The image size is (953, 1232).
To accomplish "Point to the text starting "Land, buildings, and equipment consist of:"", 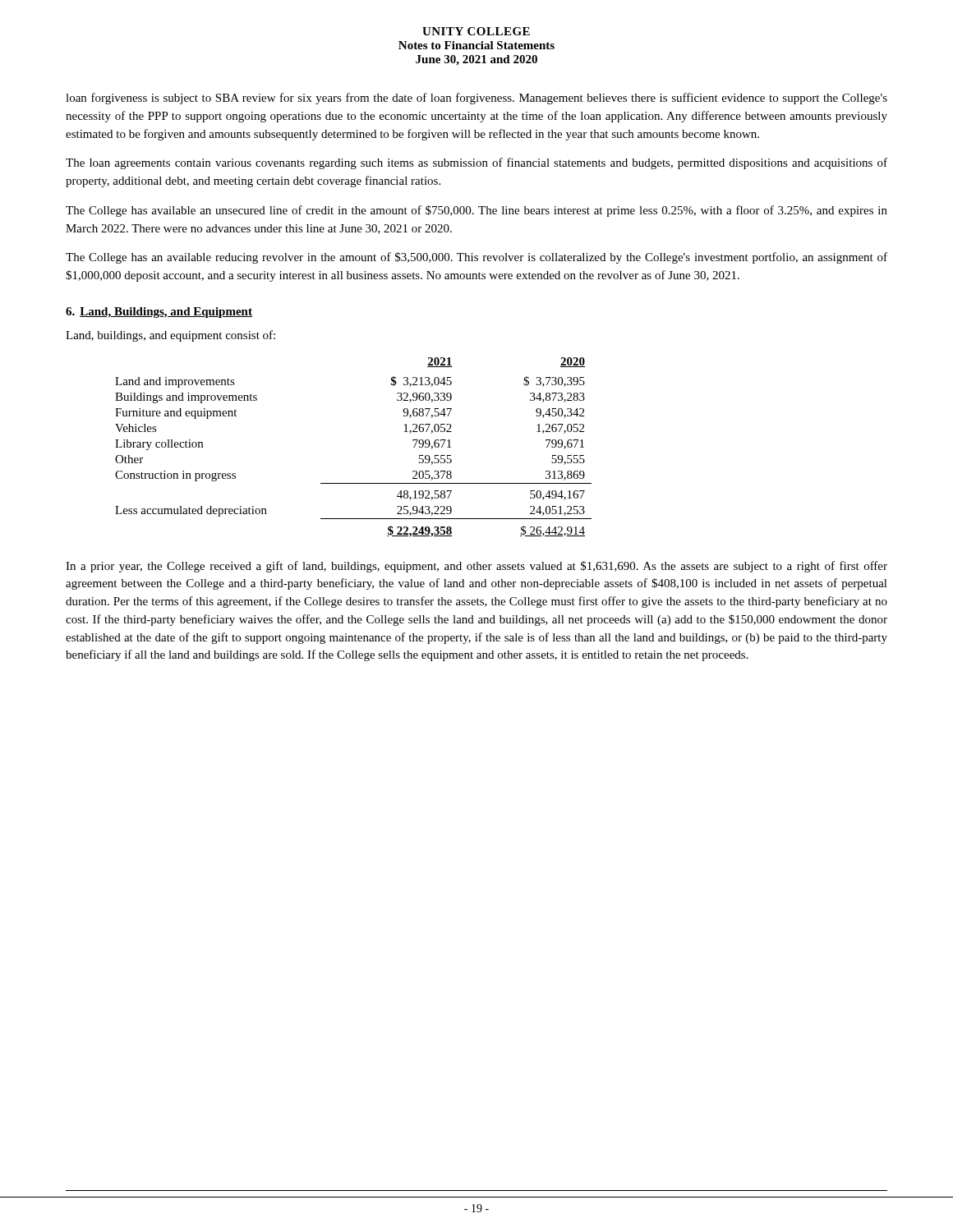I will tap(171, 335).
